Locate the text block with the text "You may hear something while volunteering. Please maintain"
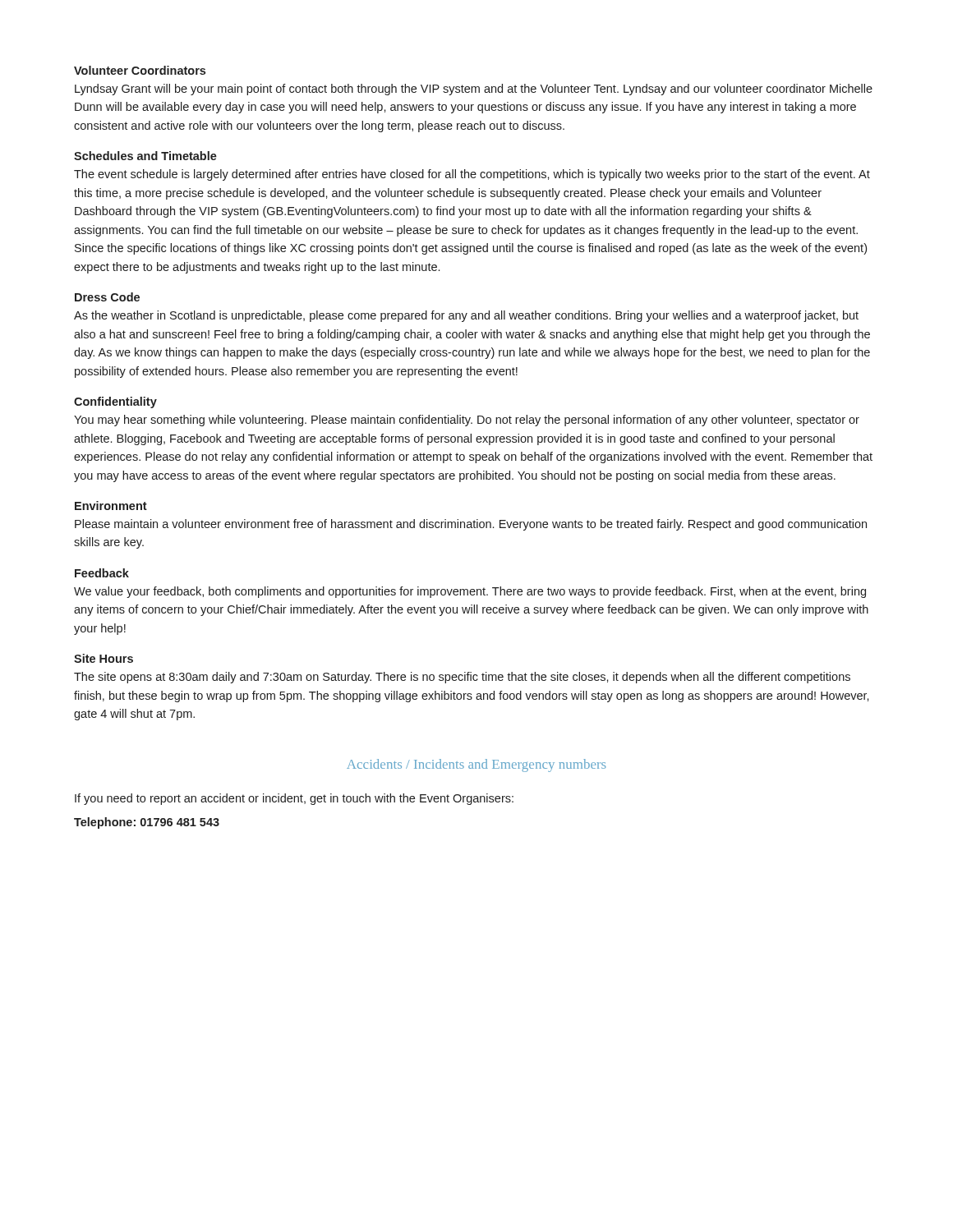953x1232 pixels. coord(473,447)
